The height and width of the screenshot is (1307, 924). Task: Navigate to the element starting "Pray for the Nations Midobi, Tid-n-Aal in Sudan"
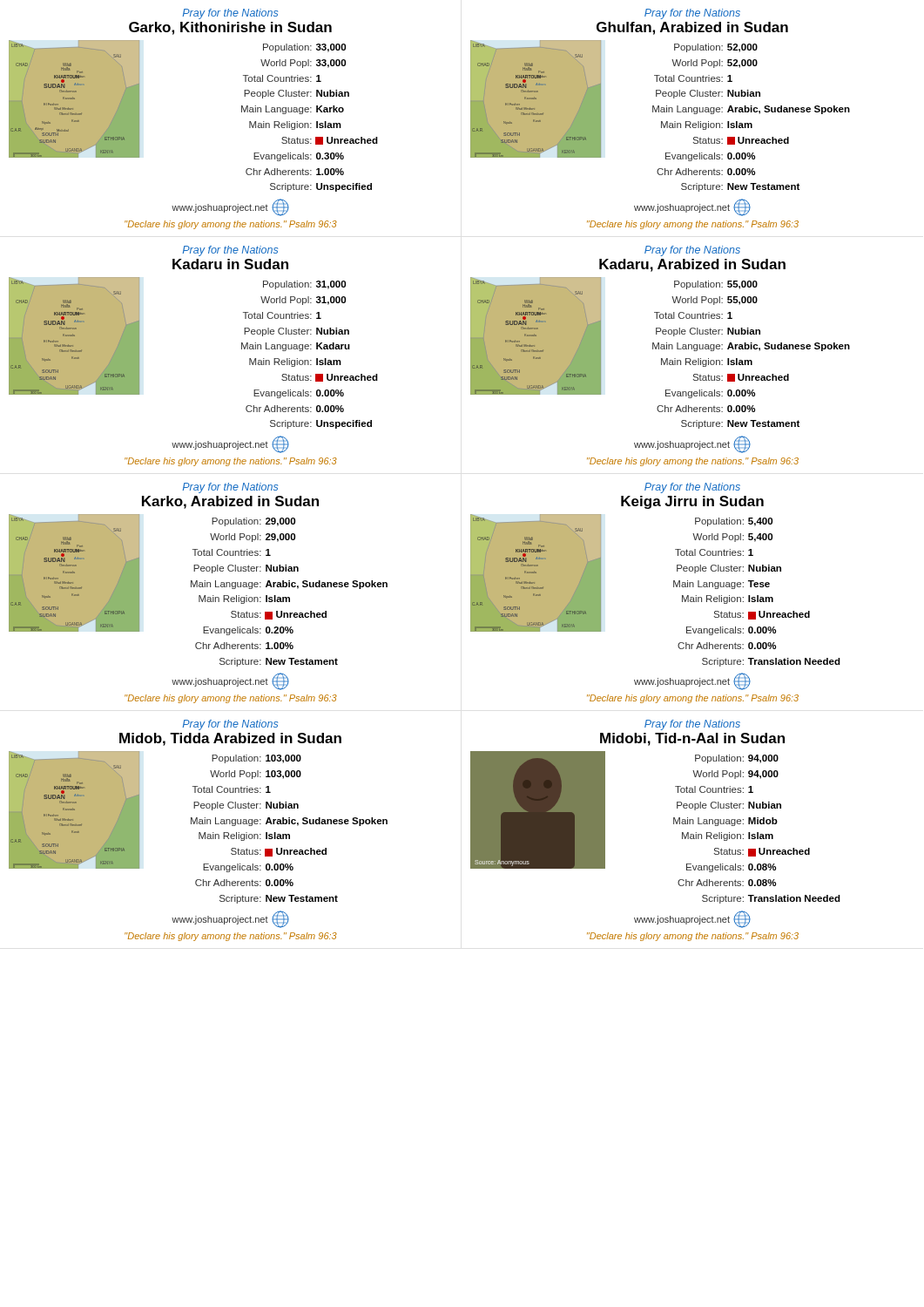pos(692,733)
